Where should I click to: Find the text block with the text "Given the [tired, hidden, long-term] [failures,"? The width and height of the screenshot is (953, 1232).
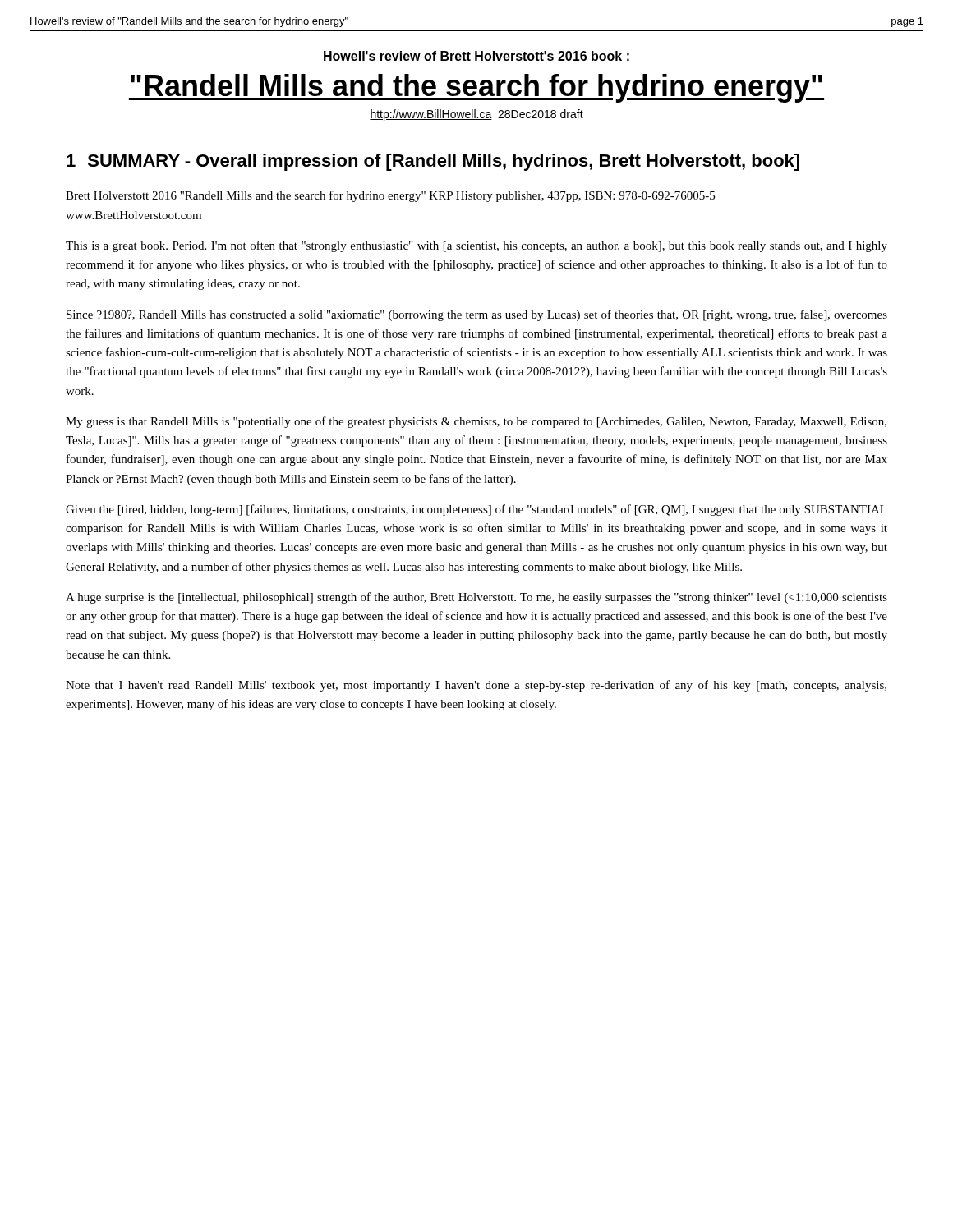point(476,538)
